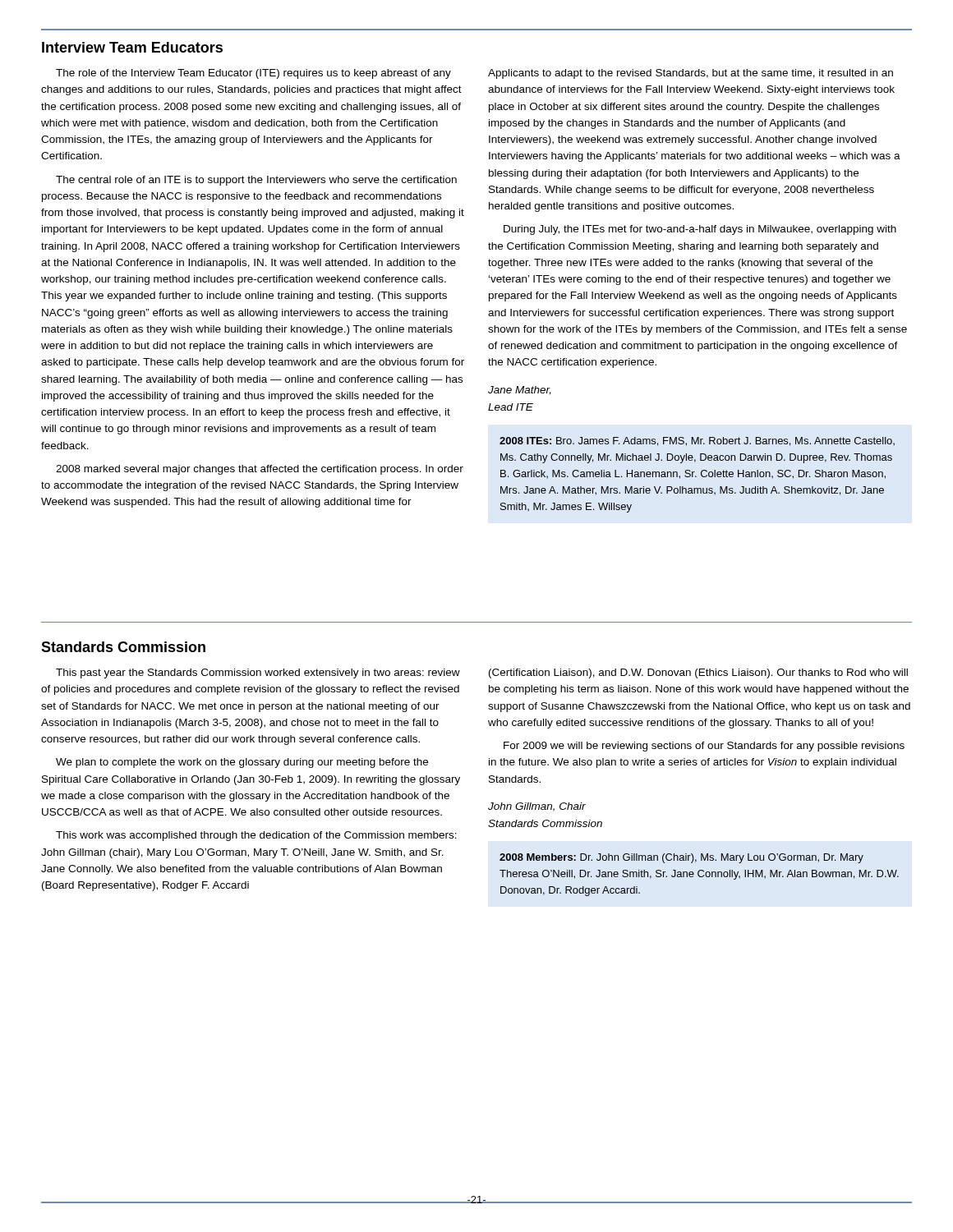Find the region starting "This past year the Standards Commission"

[253, 779]
